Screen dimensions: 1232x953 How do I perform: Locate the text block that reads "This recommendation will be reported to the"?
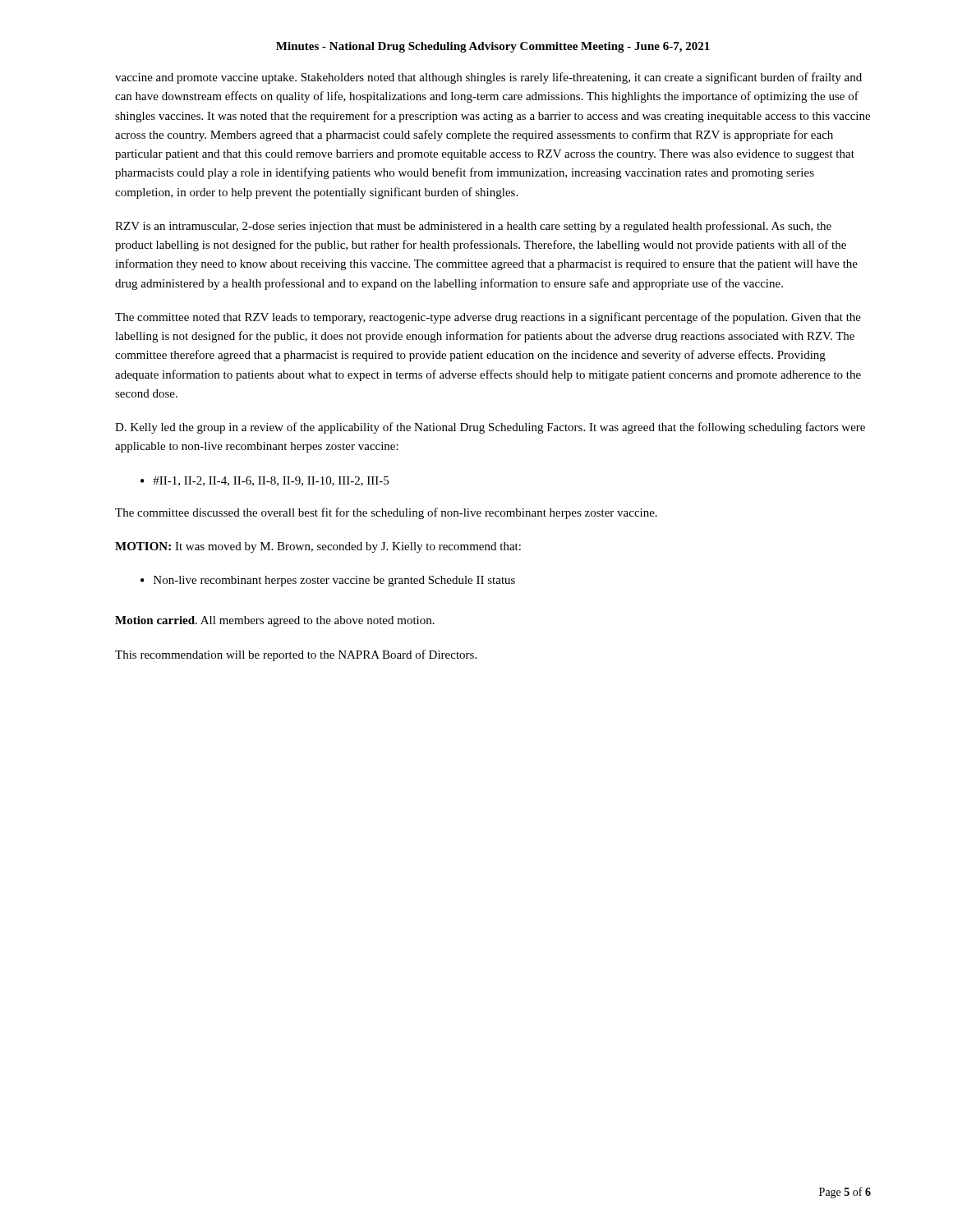coord(296,654)
